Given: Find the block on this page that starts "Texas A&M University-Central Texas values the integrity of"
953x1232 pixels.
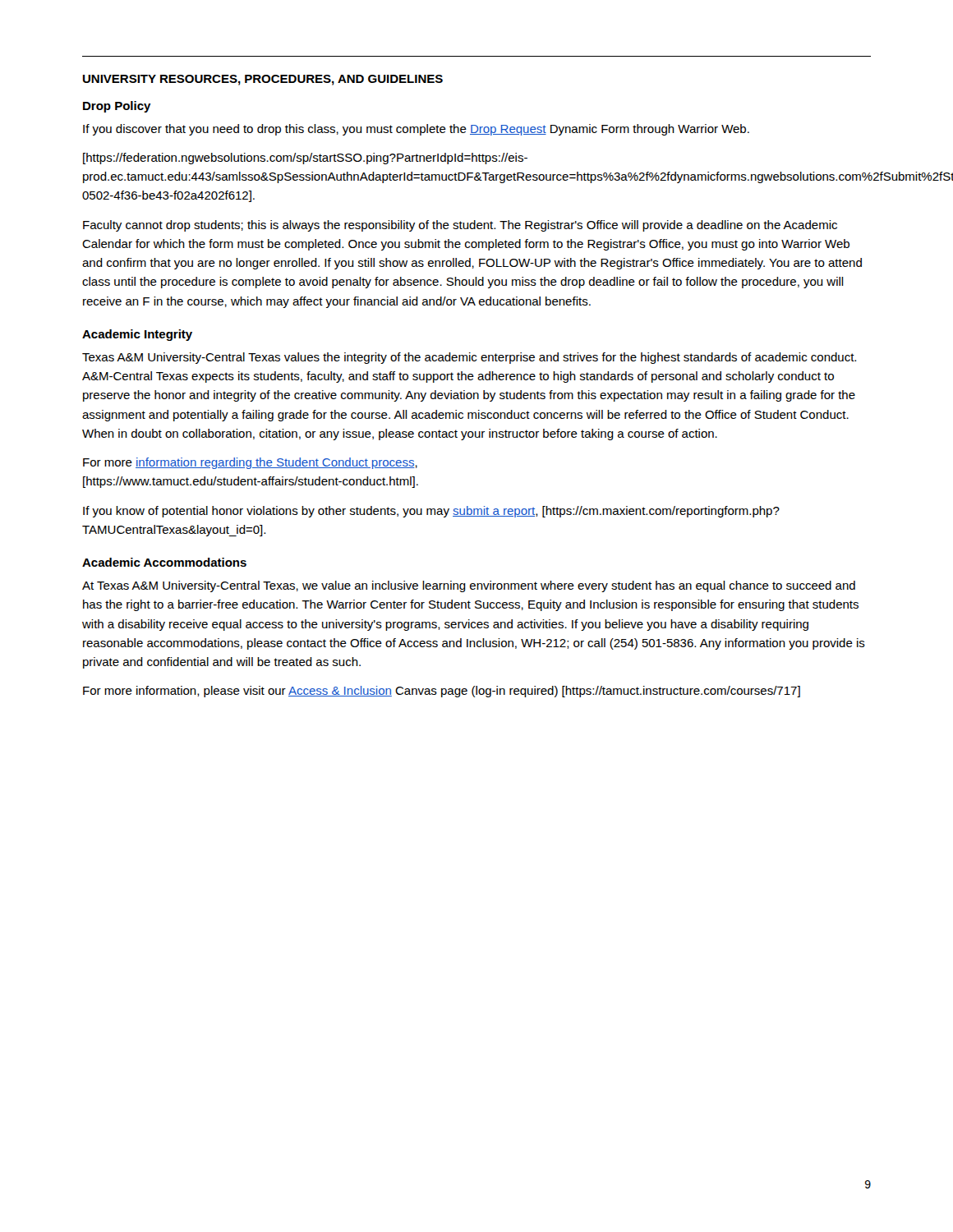Looking at the screenshot, I should 470,395.
